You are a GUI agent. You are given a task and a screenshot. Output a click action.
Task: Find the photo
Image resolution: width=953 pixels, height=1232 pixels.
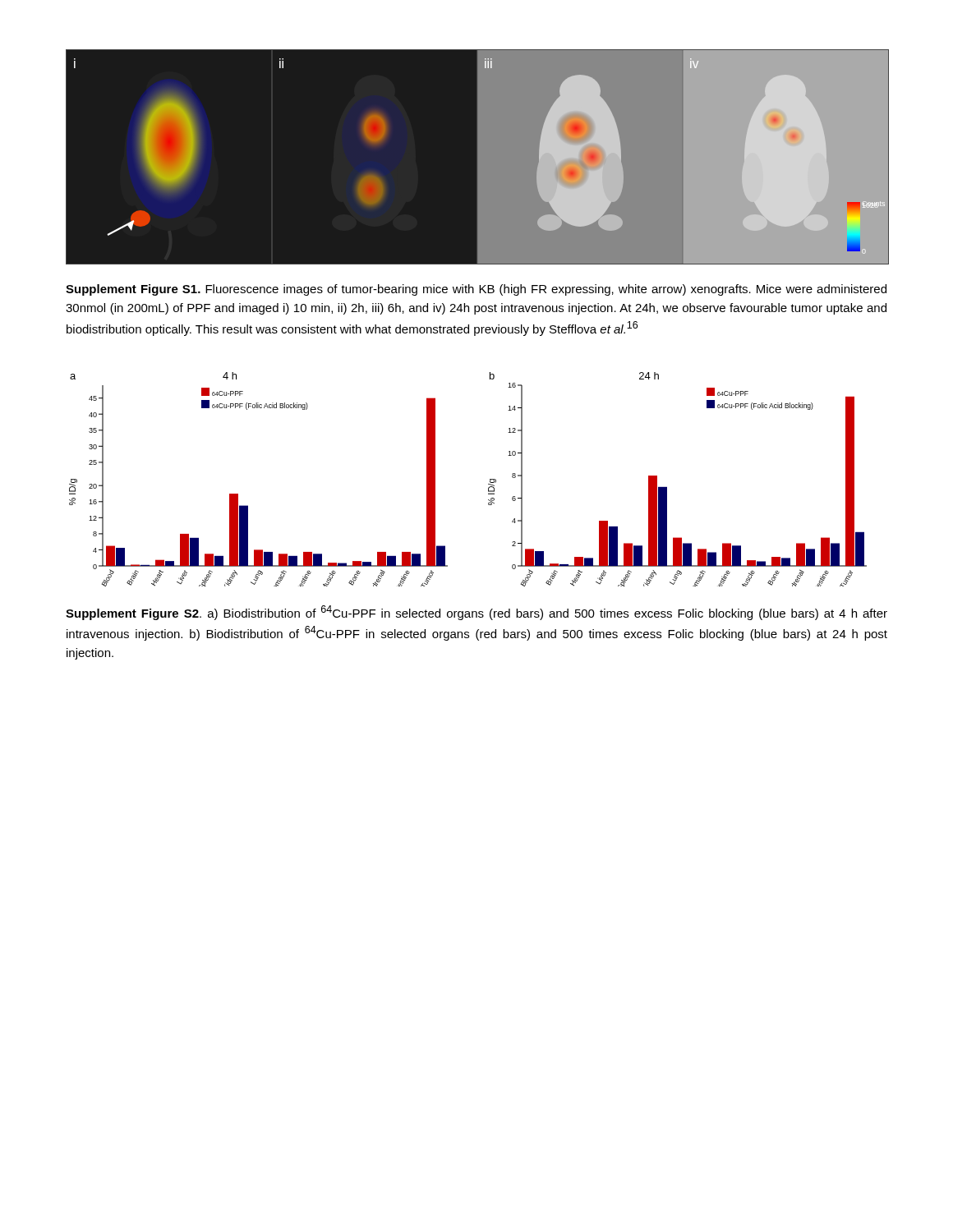pyautogui.click(x=477, y=157)
